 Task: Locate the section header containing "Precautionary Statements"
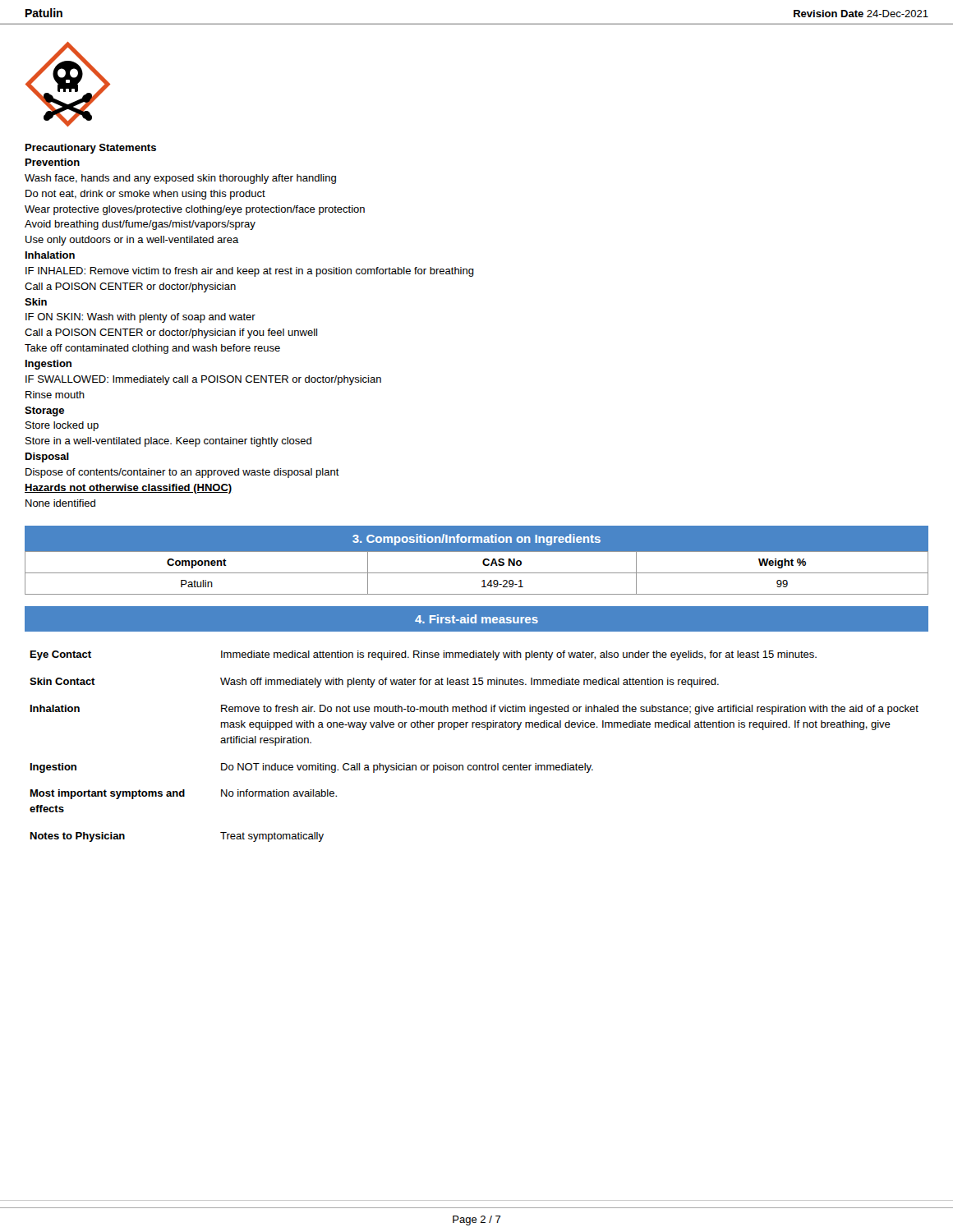pos(91,147)
